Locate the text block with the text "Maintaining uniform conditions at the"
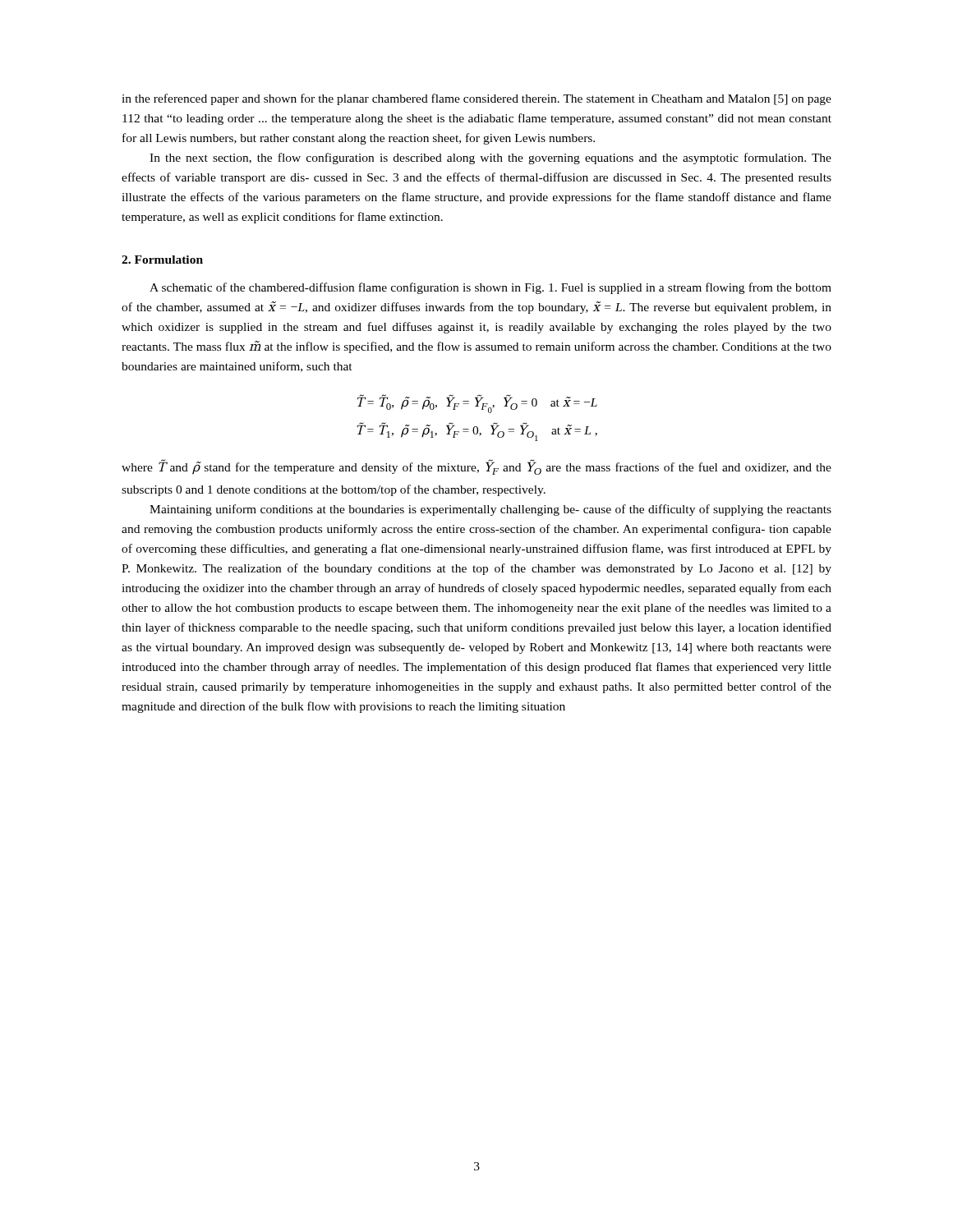The width and height of the screenshot is (953, 1232). [x=476, y=608]
